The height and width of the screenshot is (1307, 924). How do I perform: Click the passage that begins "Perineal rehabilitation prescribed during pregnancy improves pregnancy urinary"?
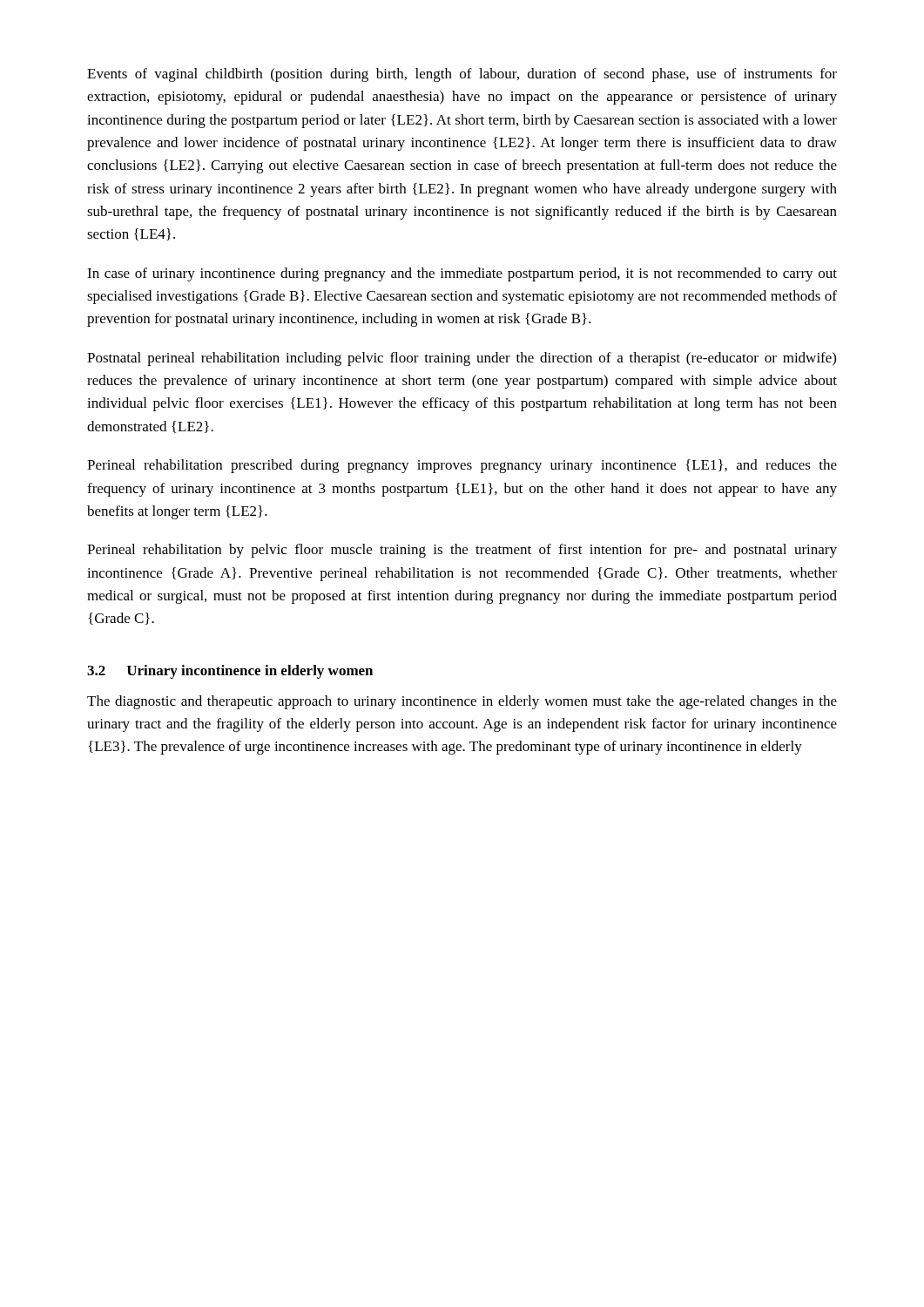click(x=462, y=488)
